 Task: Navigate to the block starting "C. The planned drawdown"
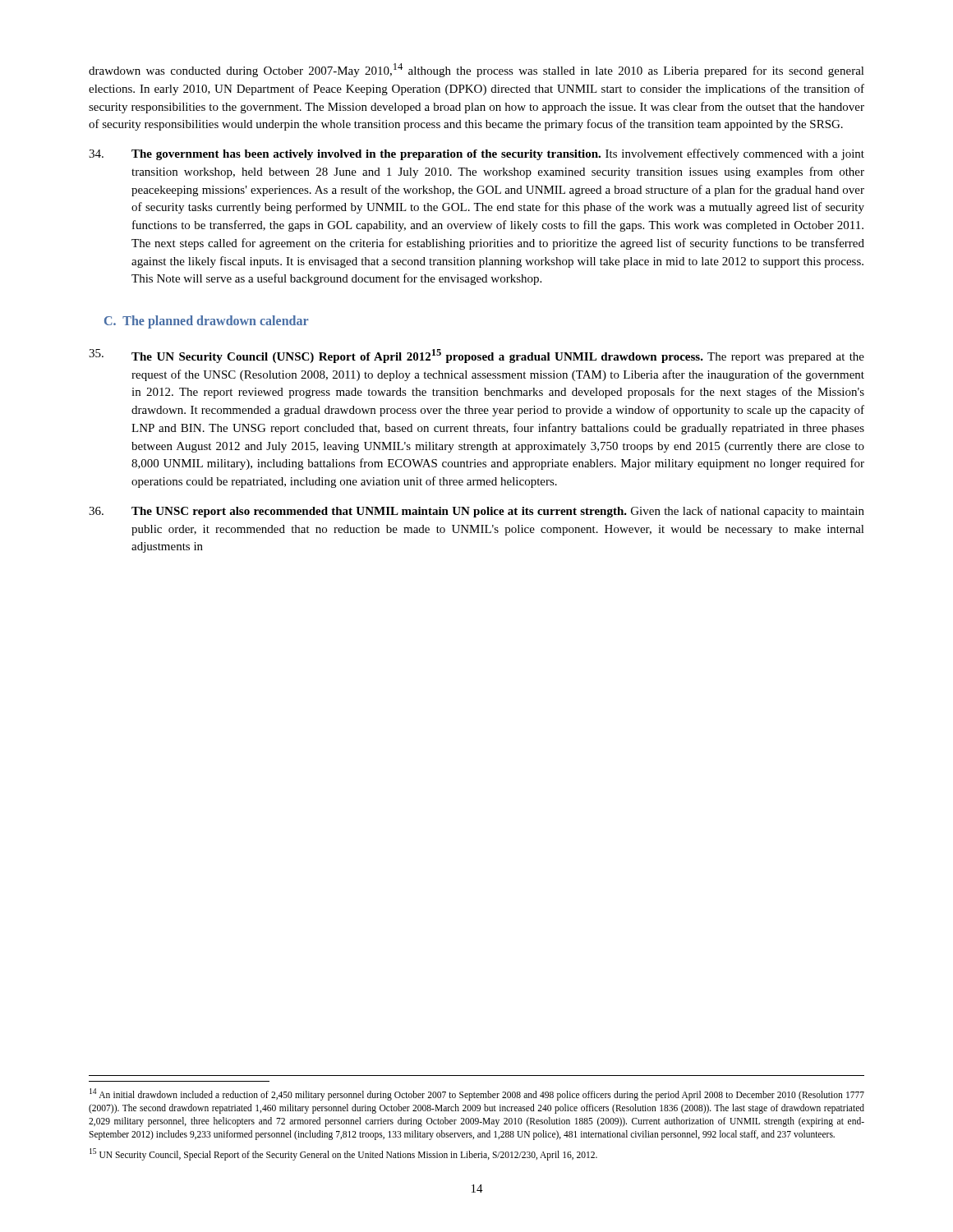pos(206,321)
